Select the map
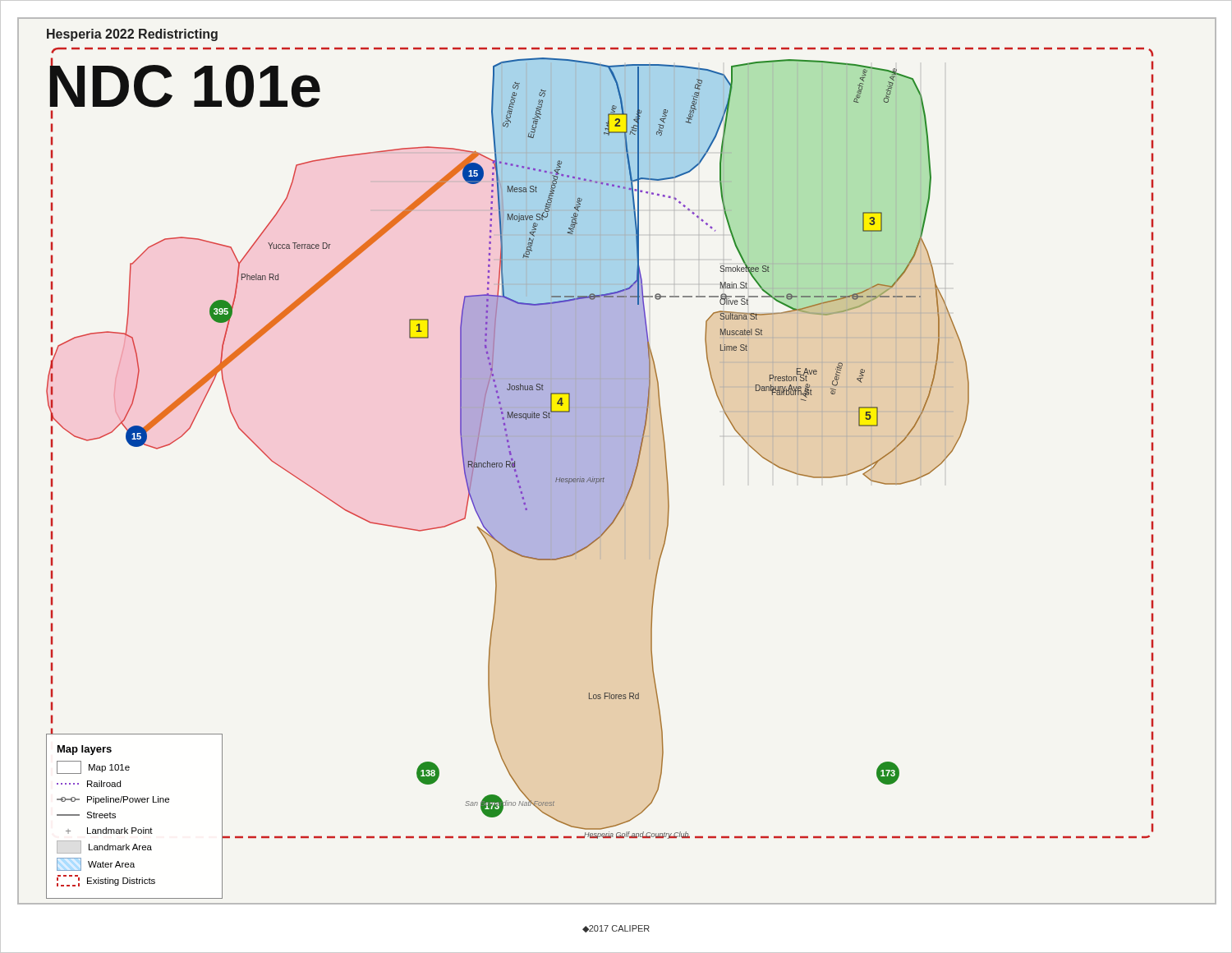 (x=617, y=461)
